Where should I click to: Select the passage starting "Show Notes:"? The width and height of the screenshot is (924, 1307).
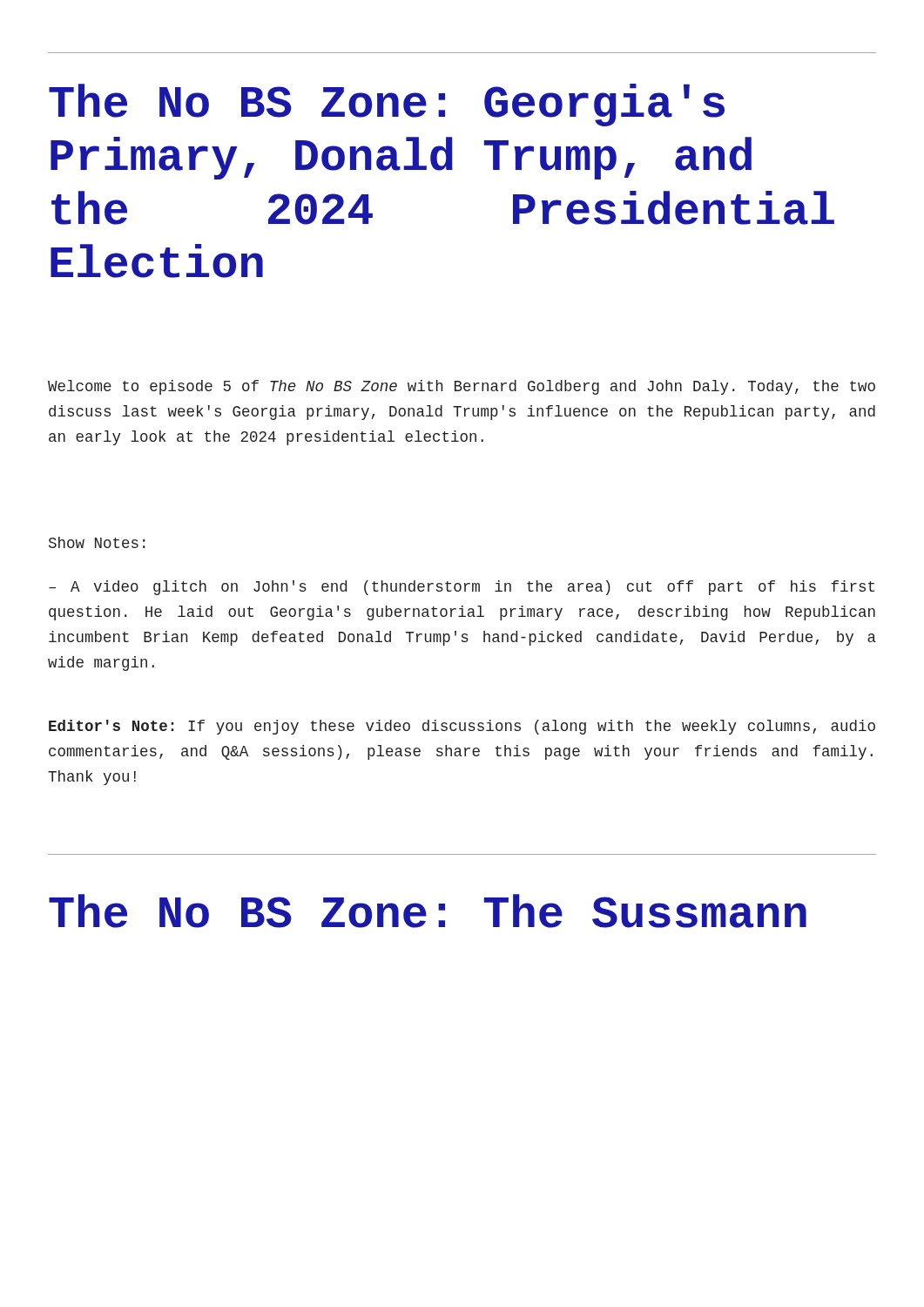point(98,544)
